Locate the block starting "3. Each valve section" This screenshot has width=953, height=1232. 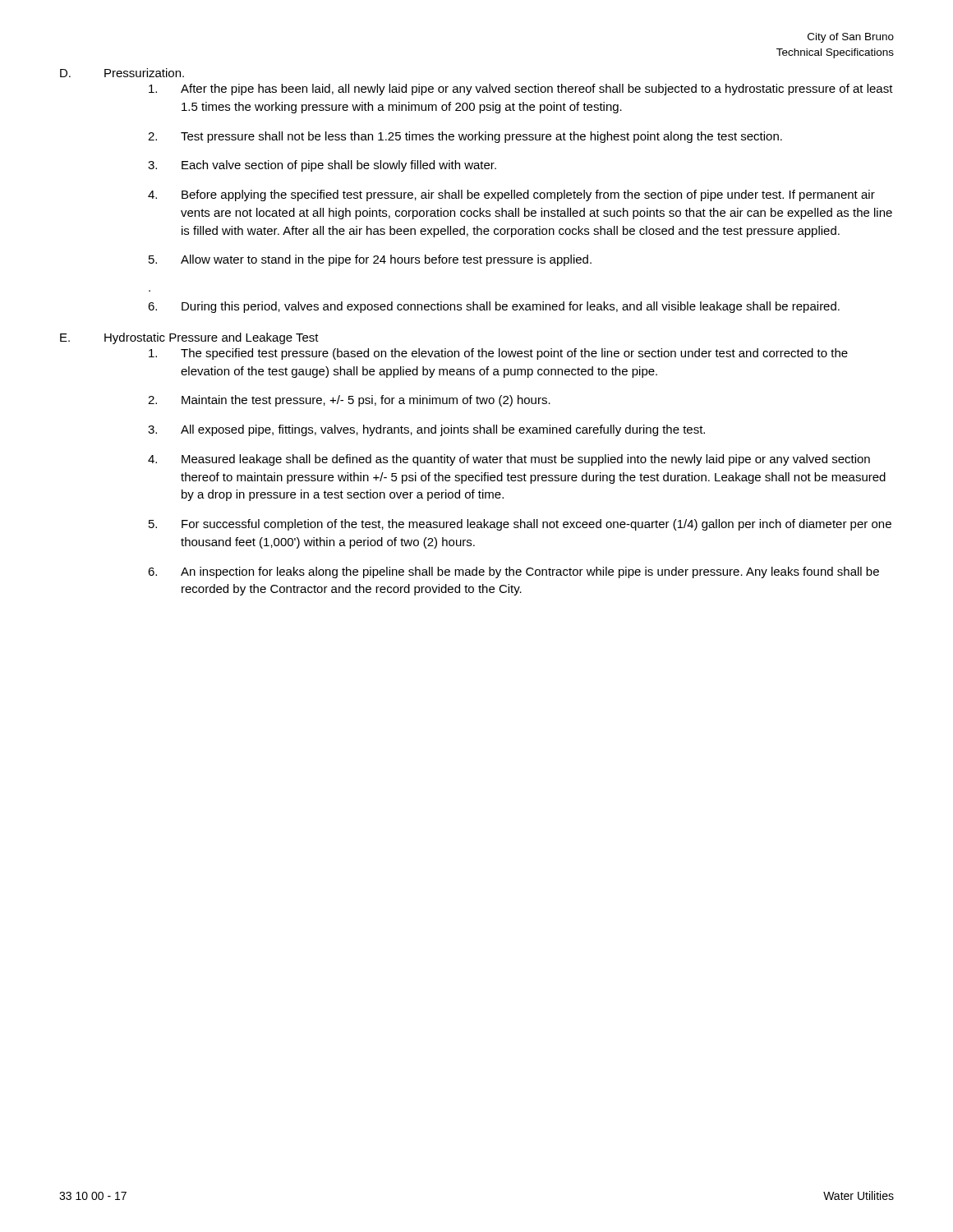tap(322, 166)
